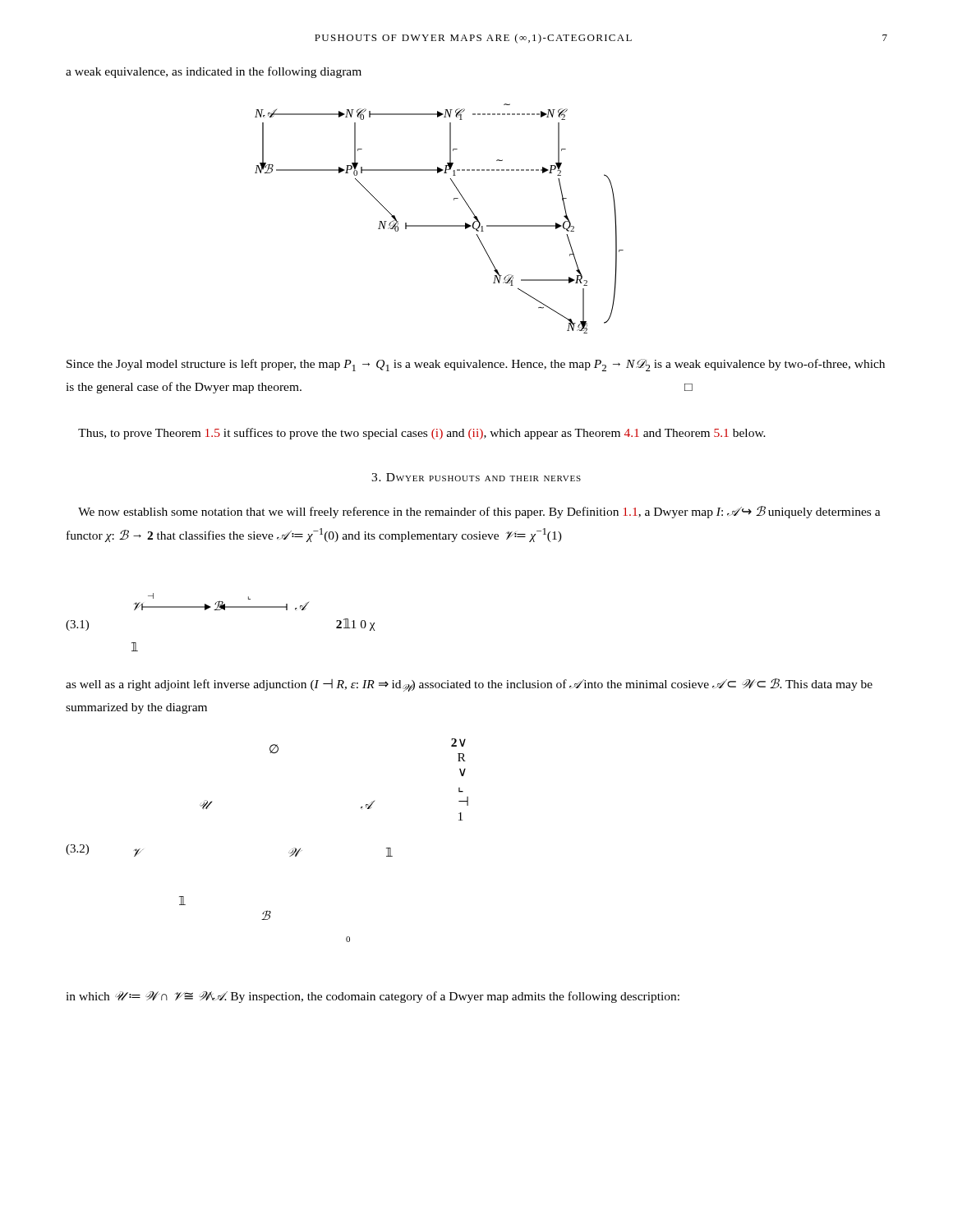953x1232 pixels.
Task: Point to the block beginning "Thus, to prove Theorem 1.5 it suffices"
Action: click(416, 432)
